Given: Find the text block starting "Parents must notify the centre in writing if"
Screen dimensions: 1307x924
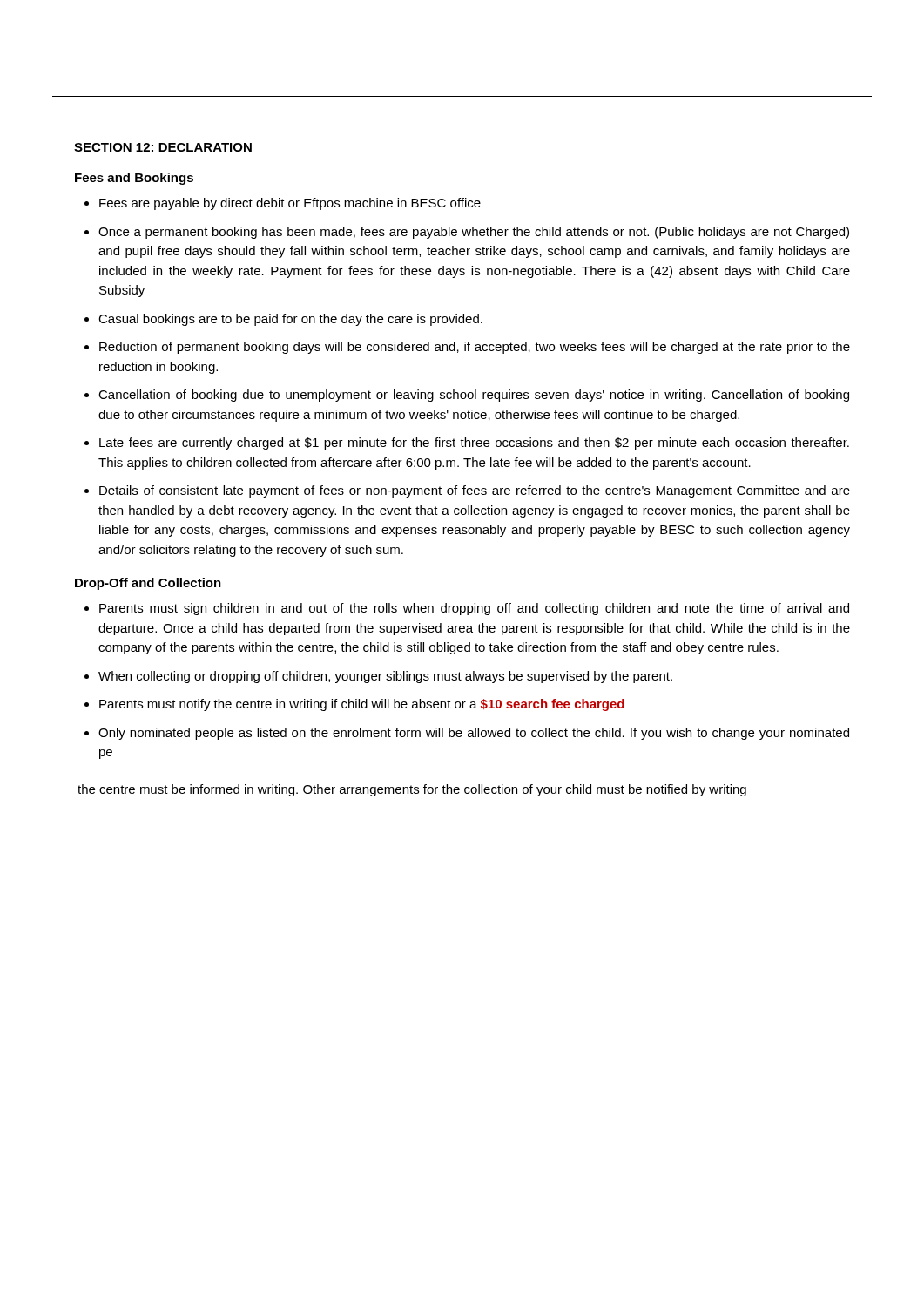Looking at the screenshot, I should pos(474,704).
